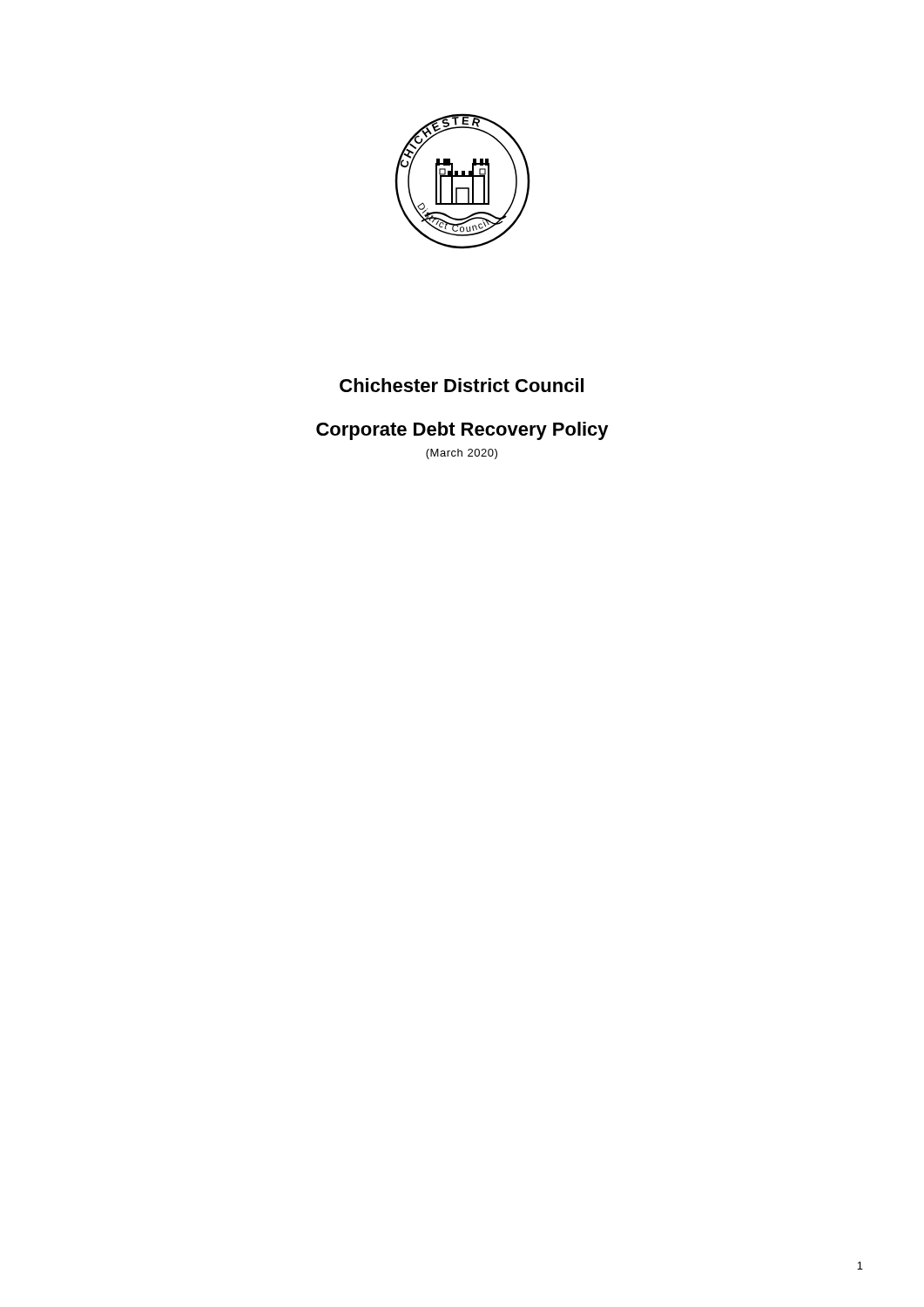Find the logo
924x1307 pixels.
click(462, 183)
